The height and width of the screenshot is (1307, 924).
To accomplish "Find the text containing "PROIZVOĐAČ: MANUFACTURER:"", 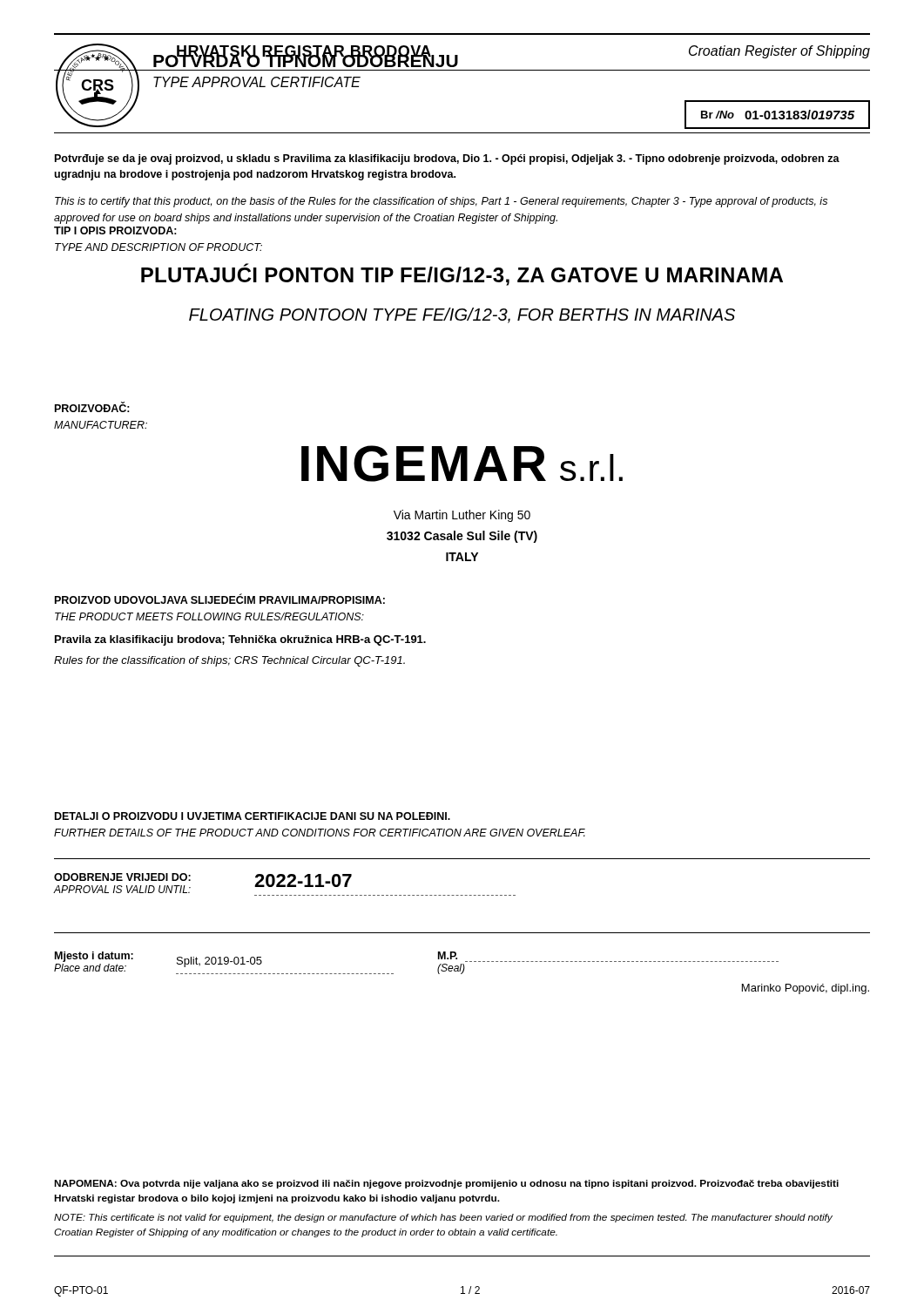I will tap(101, 417).
